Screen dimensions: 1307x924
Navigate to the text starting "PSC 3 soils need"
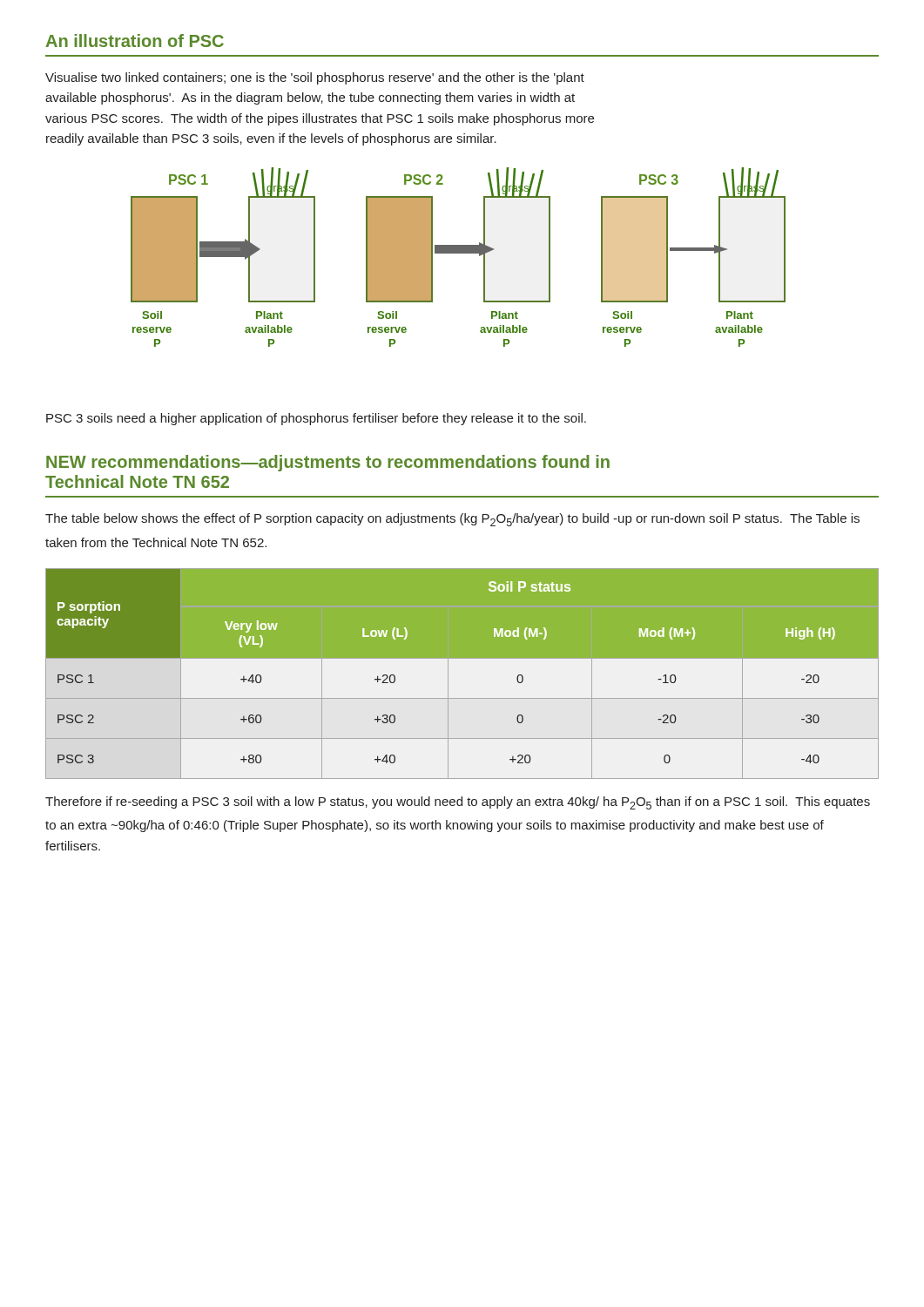click(316, 418)
